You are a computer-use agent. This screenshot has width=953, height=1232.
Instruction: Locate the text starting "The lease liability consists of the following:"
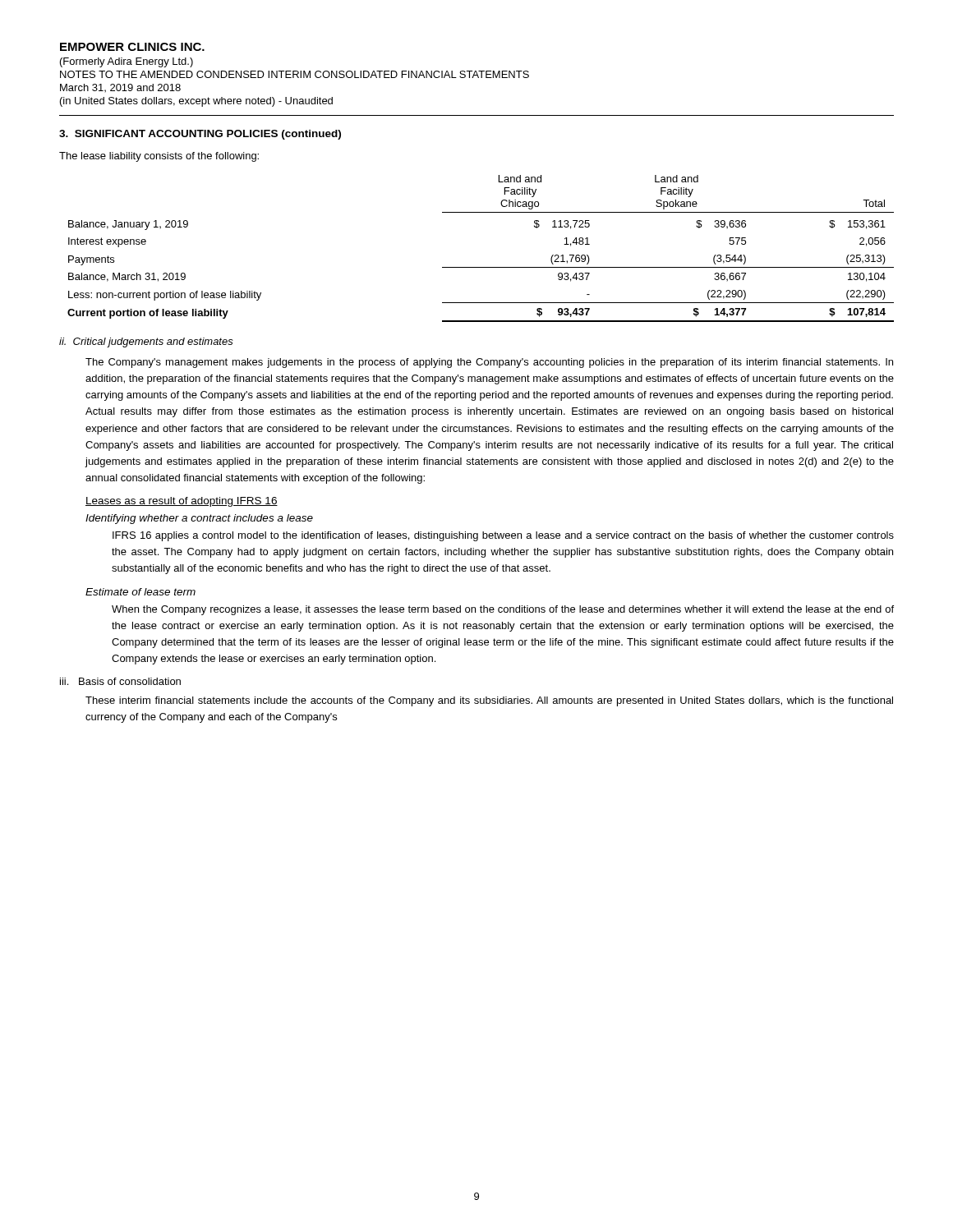(x=159, y=156)
